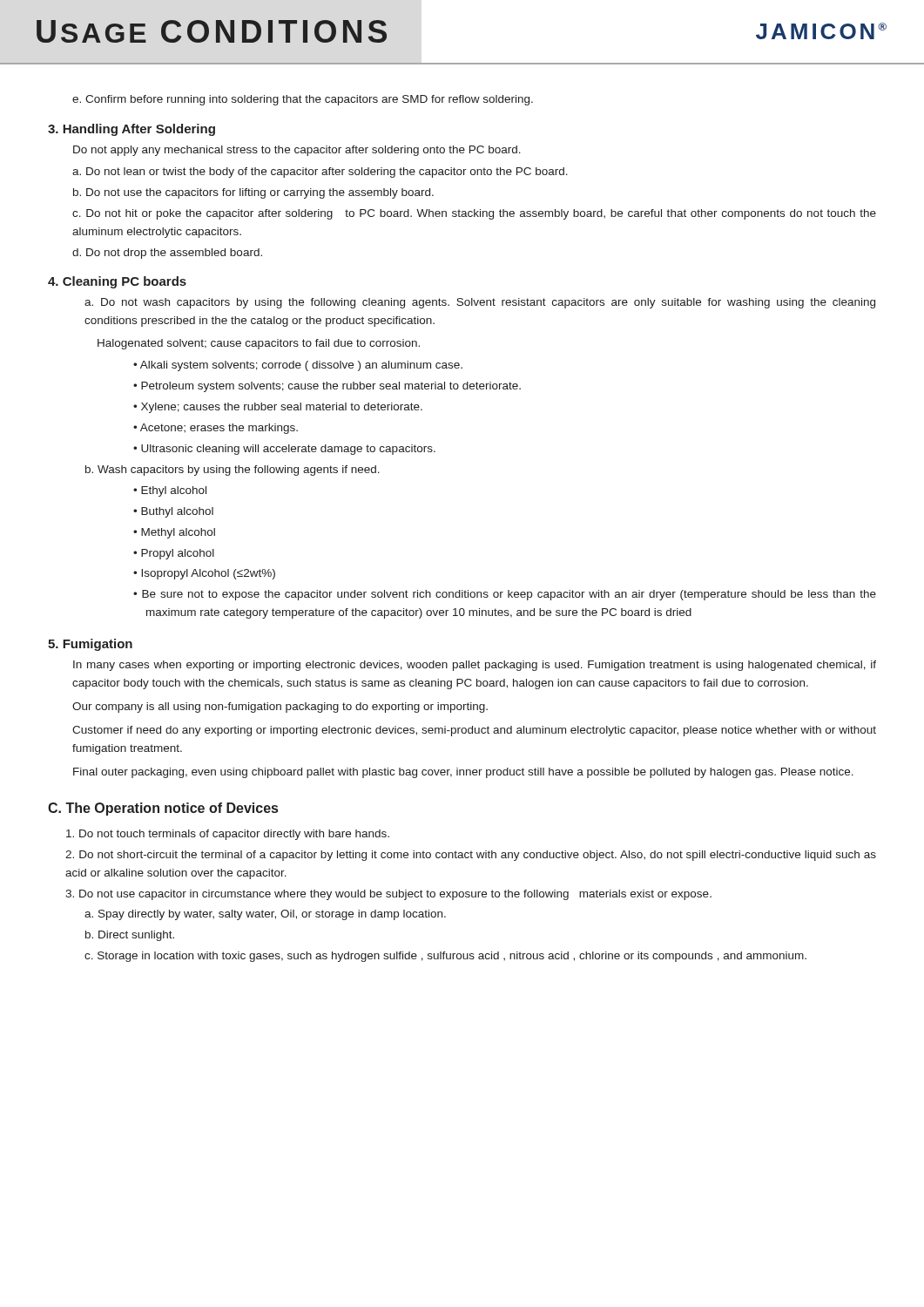Navigate to the text starting "• Buthyl alcohol"
The image size is (924, 1307).
coord(174,511)
